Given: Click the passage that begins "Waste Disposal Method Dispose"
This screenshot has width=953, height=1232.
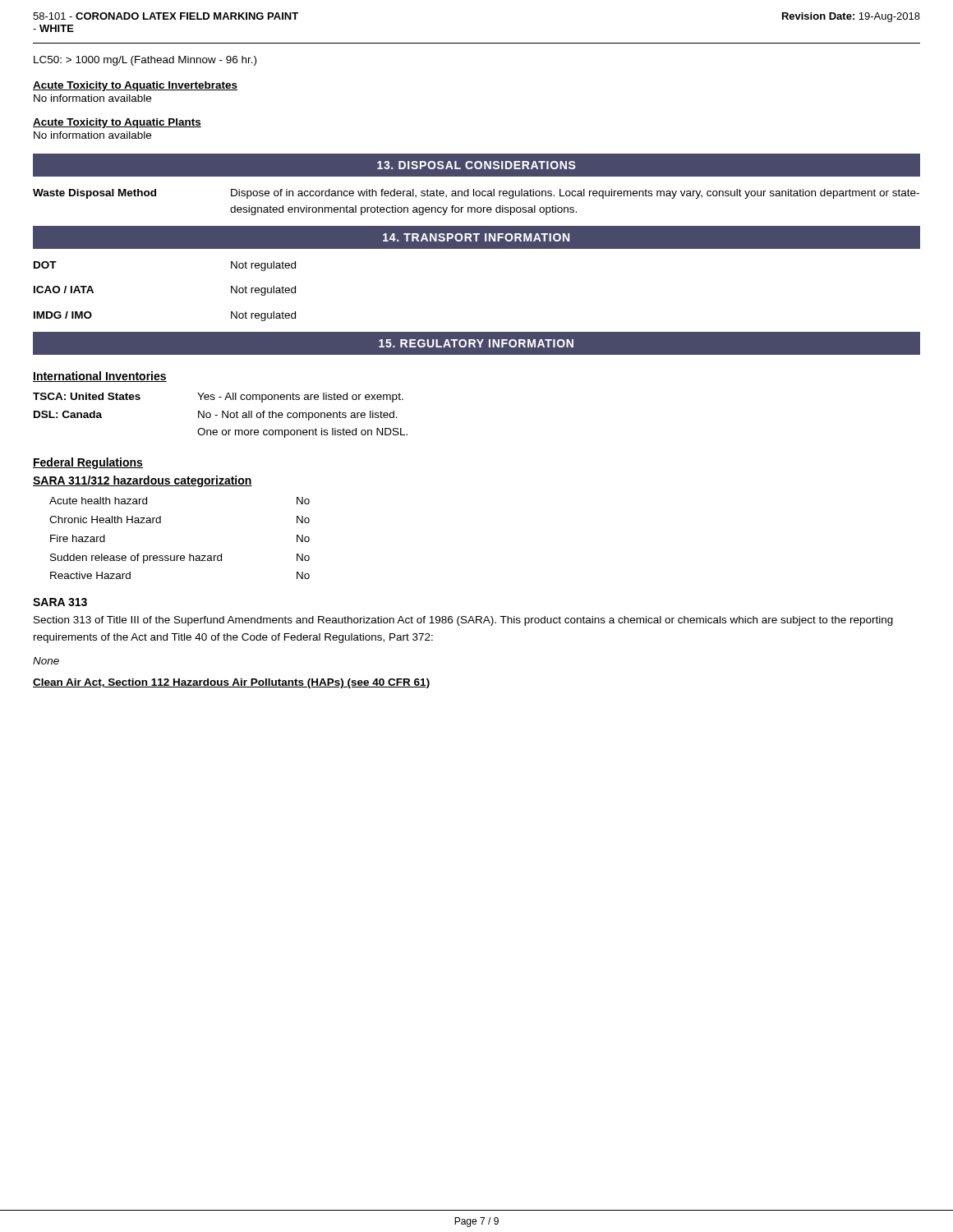Looking at the screenshot, I should 476,201.
